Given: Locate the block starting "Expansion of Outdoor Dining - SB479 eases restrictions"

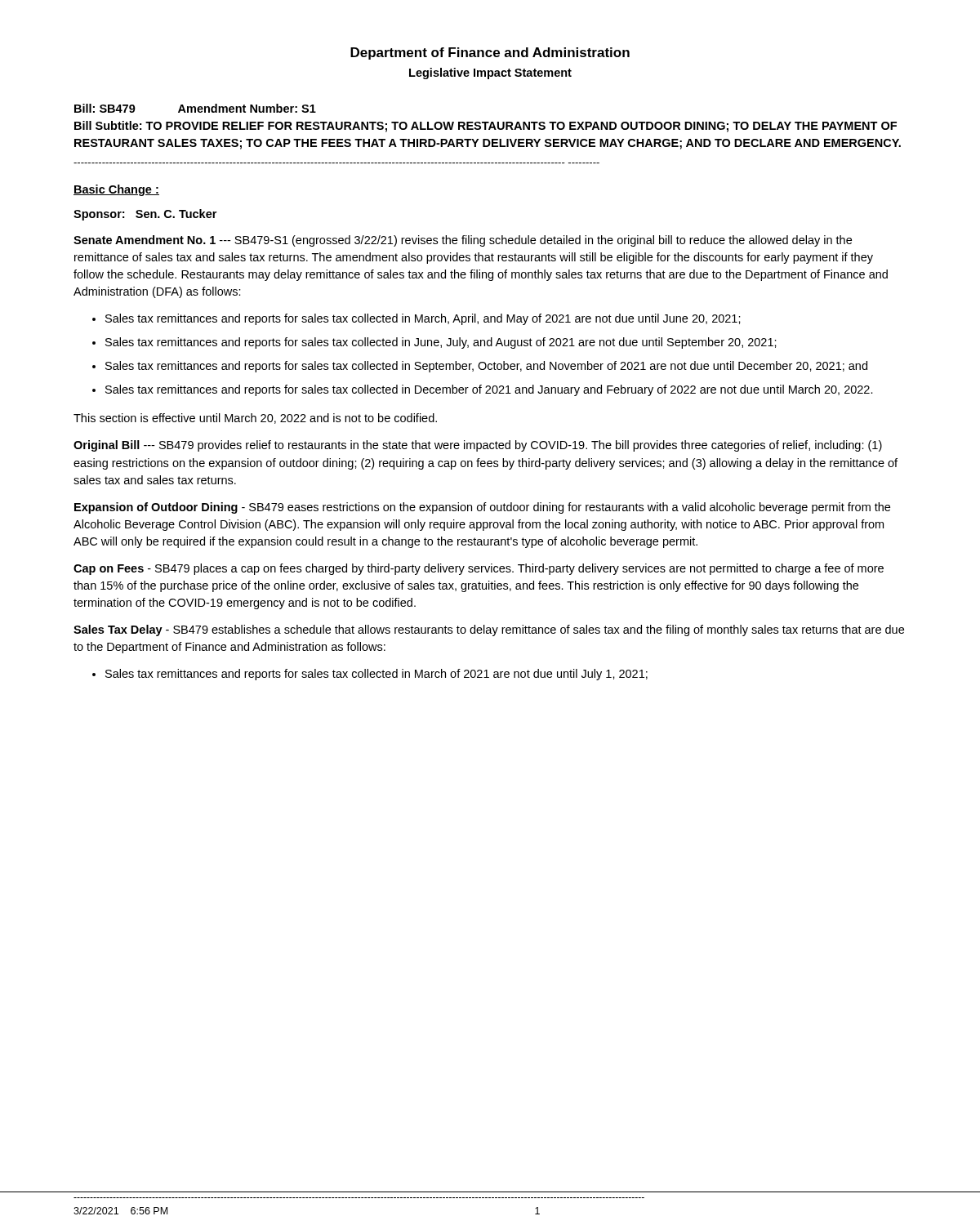Looking at the screenshot, I should (482, 524).
